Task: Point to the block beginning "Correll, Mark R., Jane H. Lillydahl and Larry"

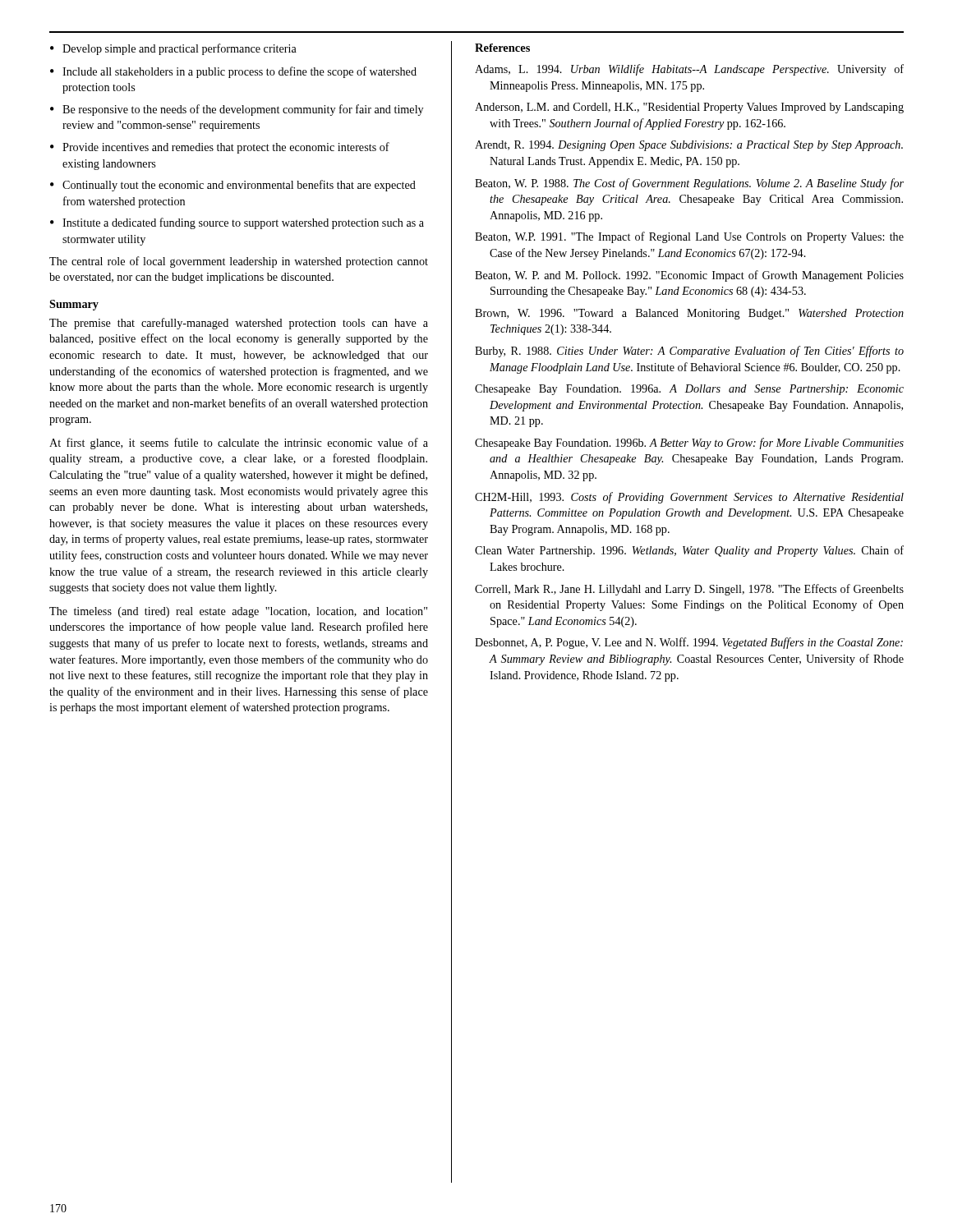Action: click(689, 605)
